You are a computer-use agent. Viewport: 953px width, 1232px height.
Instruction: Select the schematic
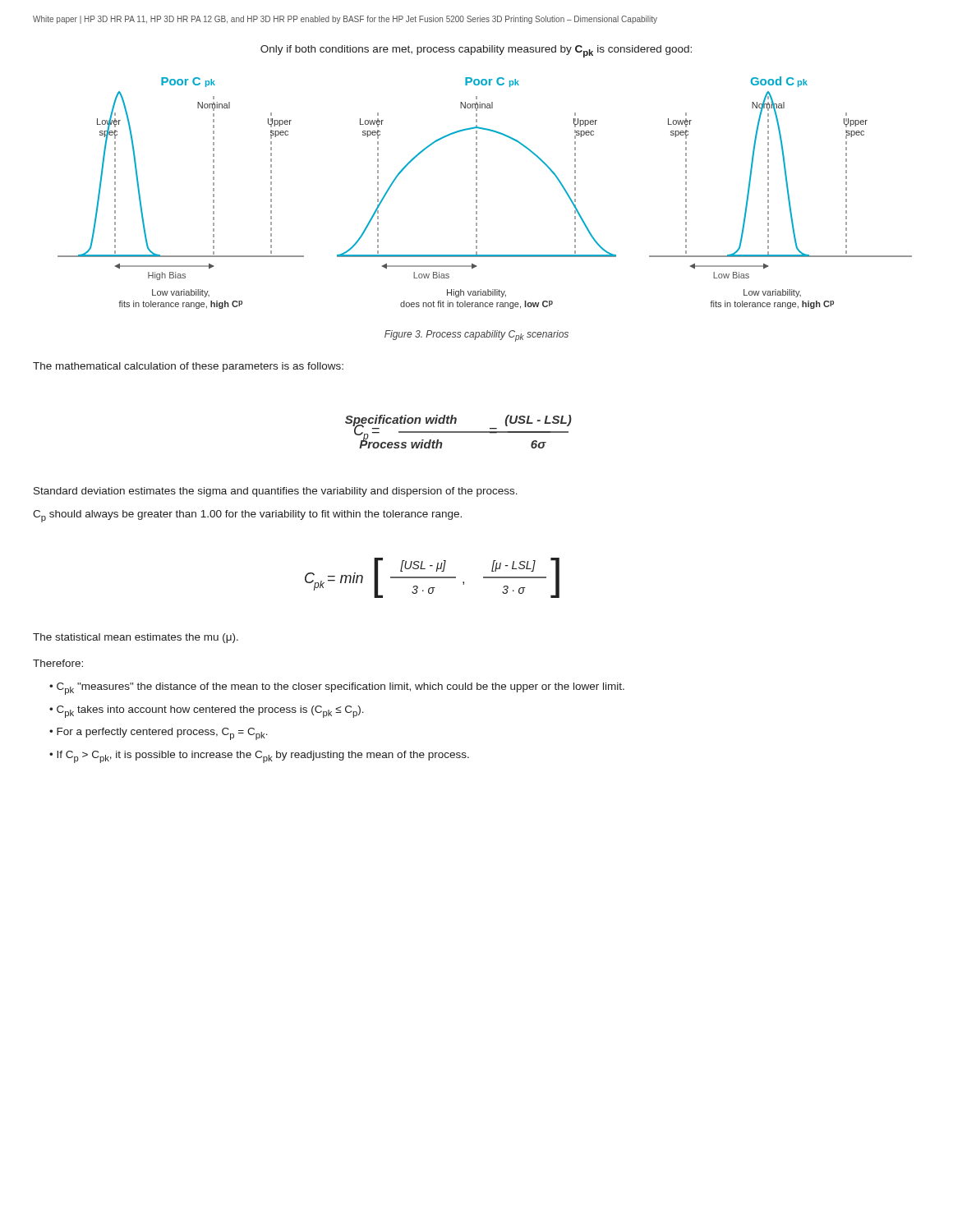[476, 195]
